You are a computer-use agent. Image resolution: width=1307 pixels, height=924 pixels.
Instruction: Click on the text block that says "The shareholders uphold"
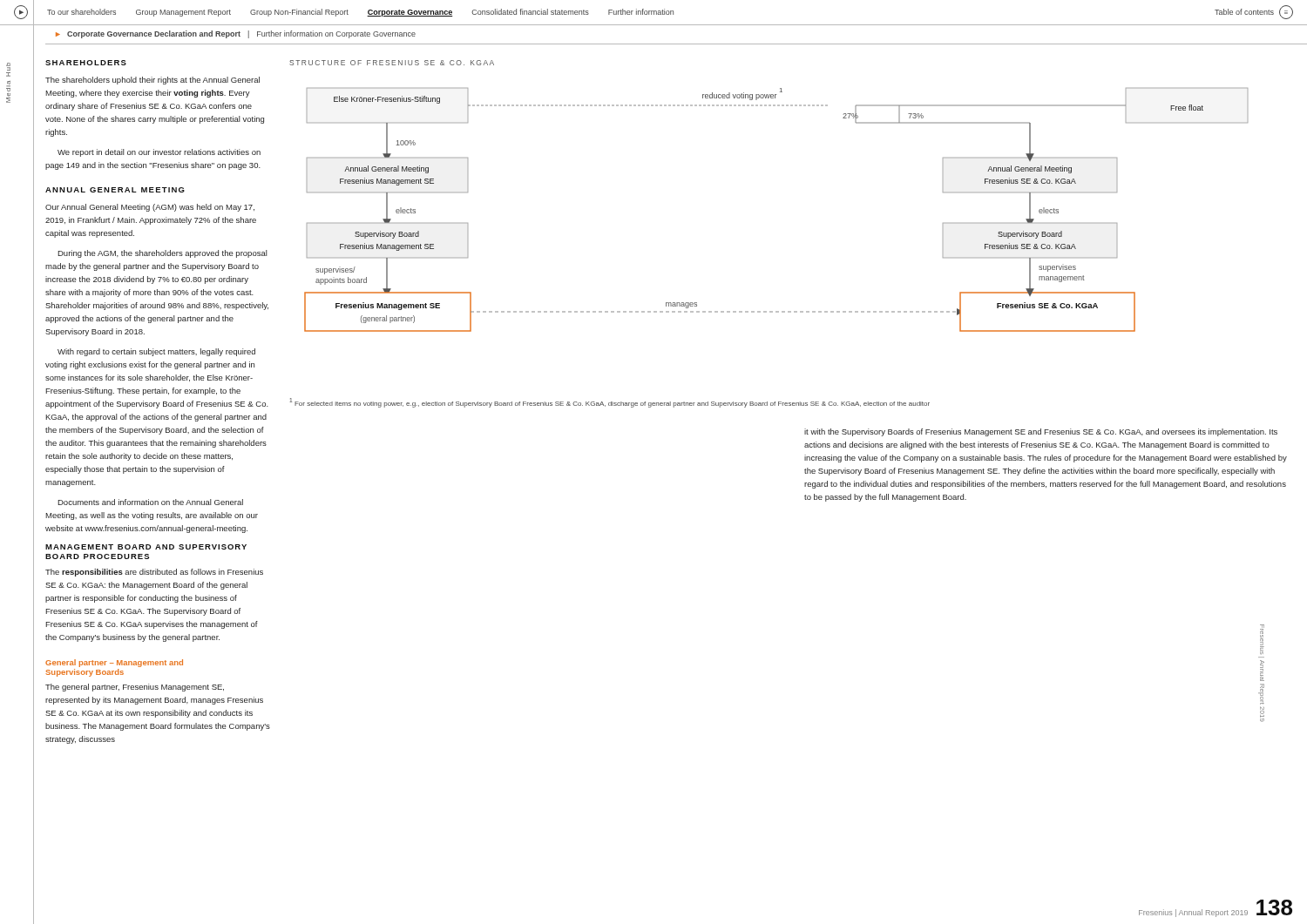[155, 106]
